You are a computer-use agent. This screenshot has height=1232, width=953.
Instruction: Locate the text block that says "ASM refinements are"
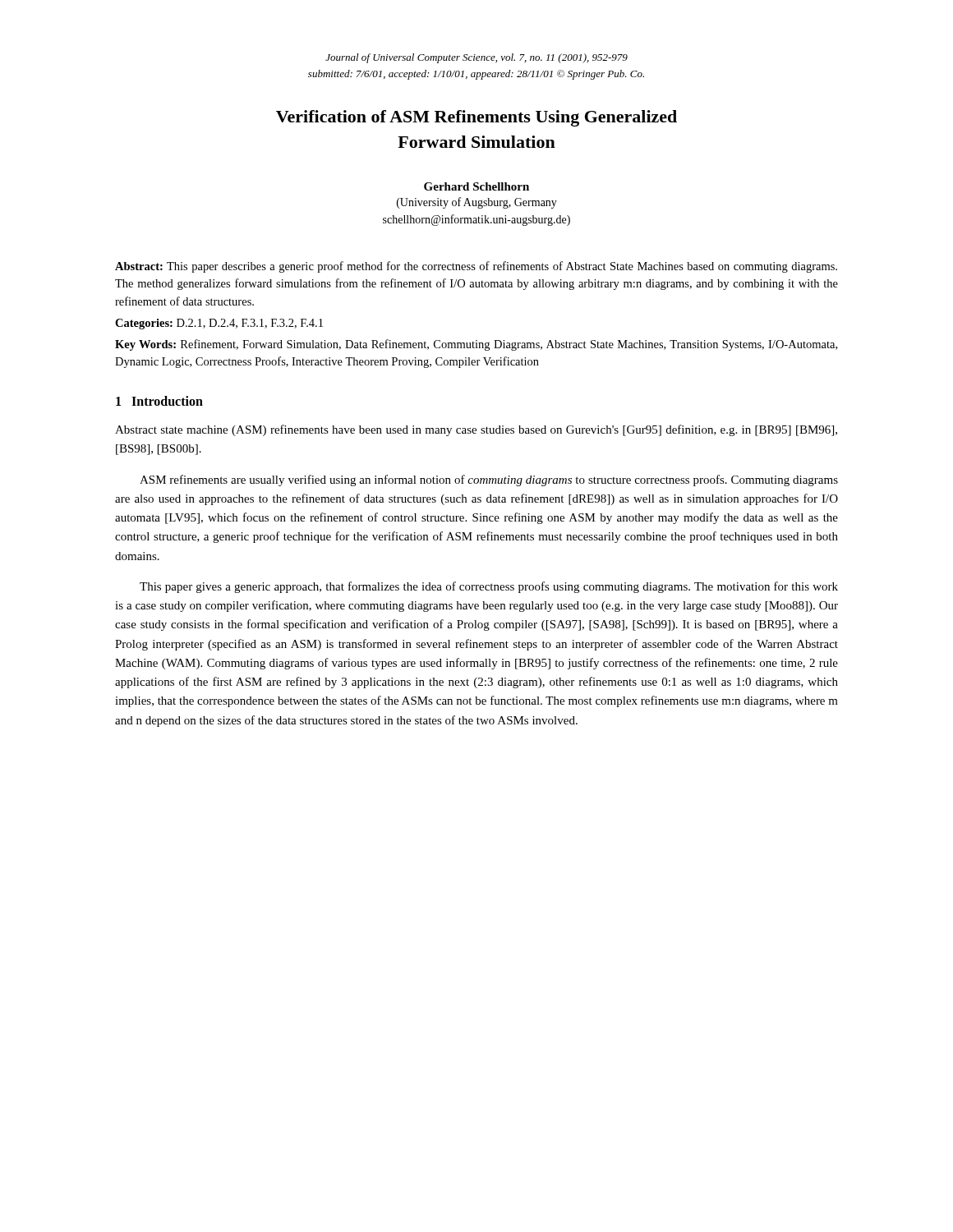click(x=476, y=518)
